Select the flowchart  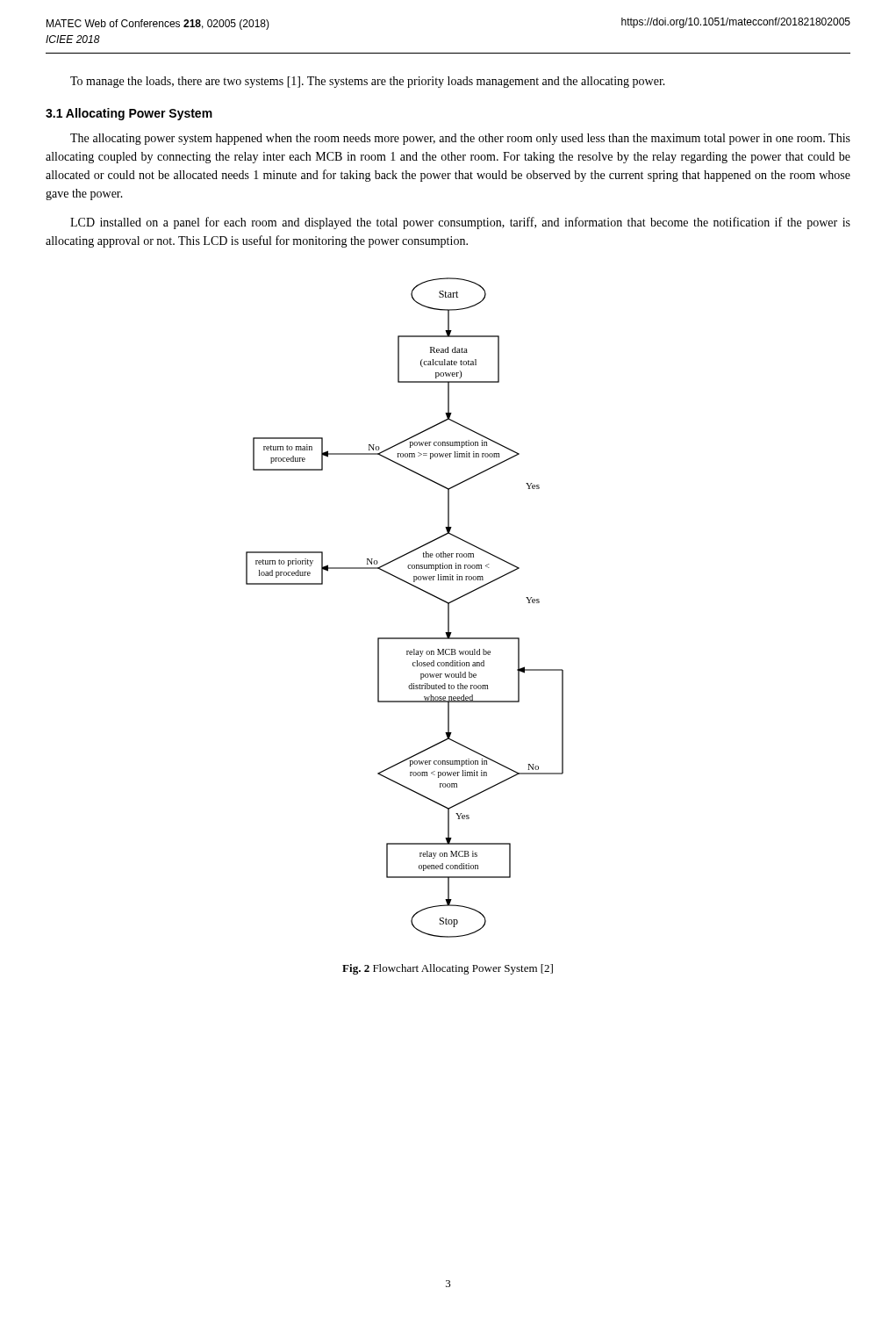(448, 610)
